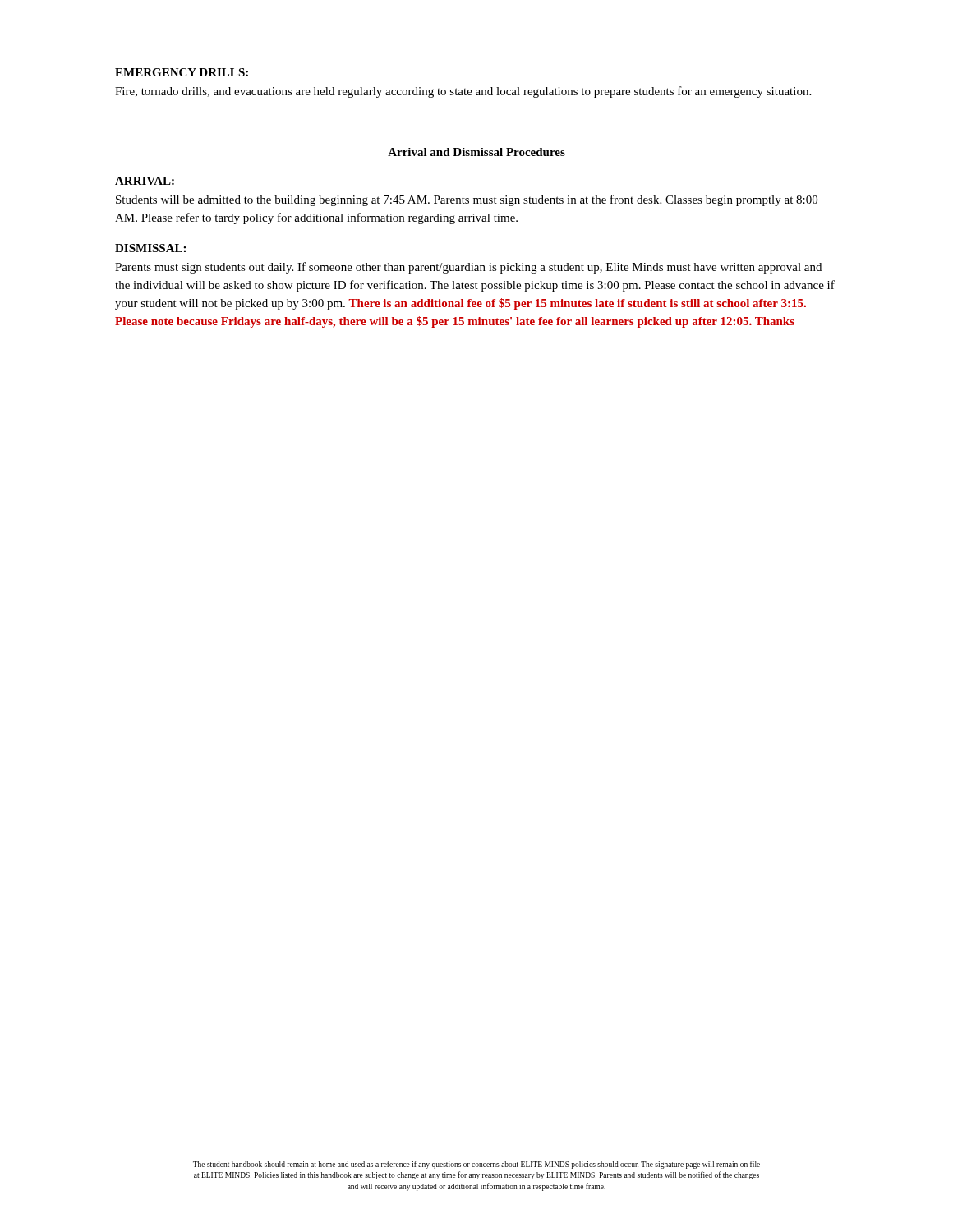Click the passage that begins "Fire, tornado drills, and evacuations are held regularly"
Viewport: 953px width, 1232px height.
tap(463, 91)
